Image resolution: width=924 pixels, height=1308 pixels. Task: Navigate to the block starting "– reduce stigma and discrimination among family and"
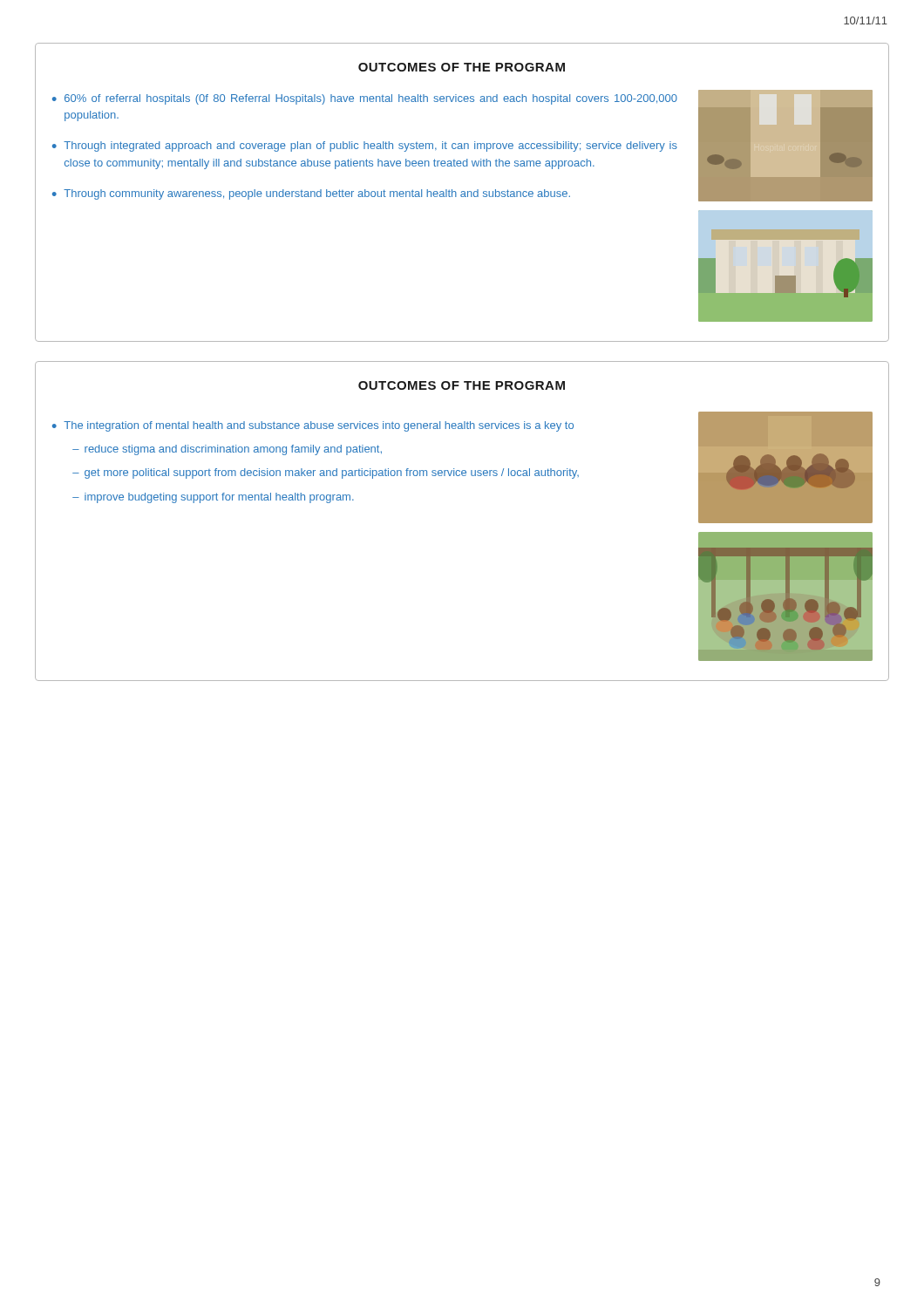coord(375,449)
